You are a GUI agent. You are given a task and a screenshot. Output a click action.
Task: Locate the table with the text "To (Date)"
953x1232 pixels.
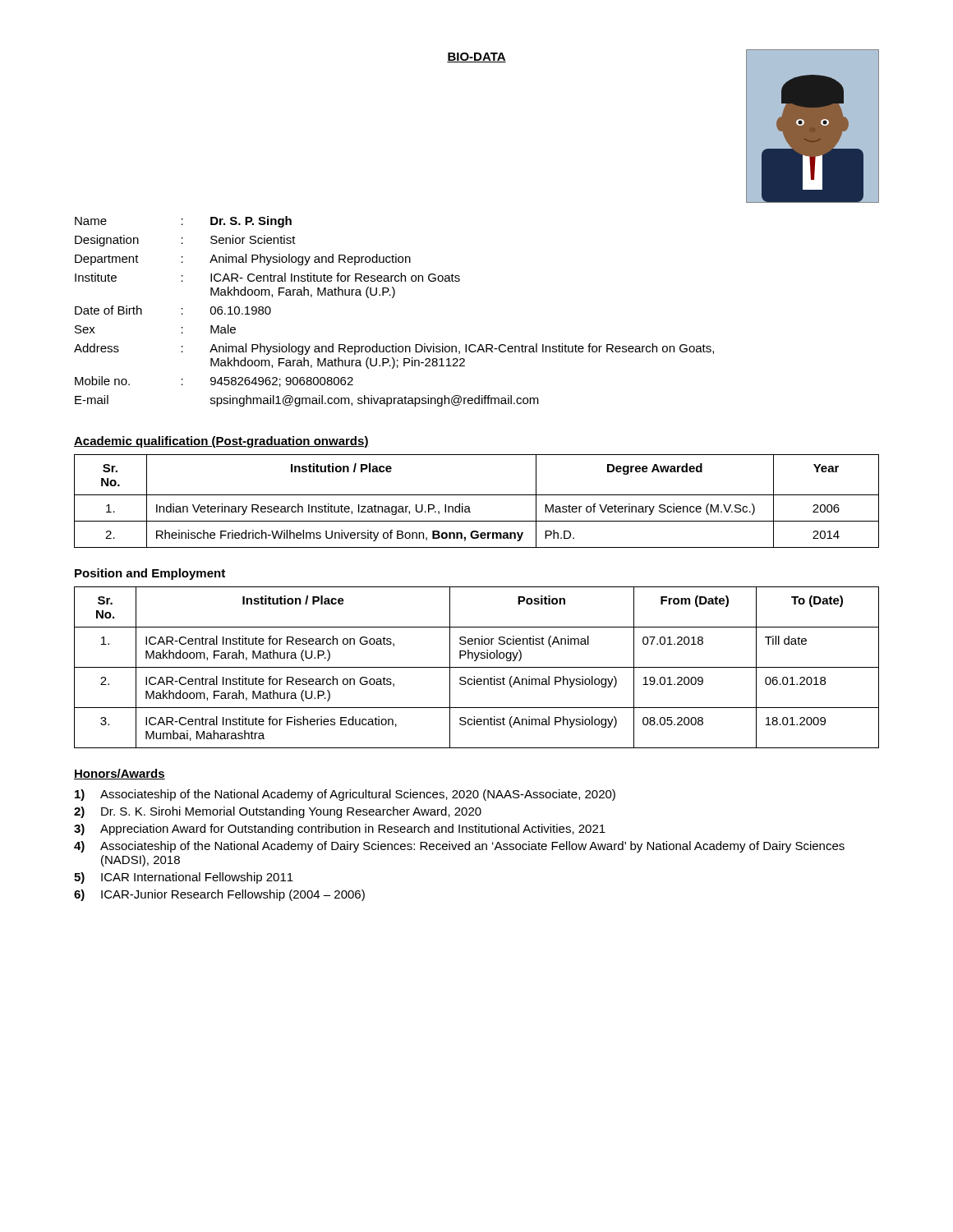pos(476,667)
